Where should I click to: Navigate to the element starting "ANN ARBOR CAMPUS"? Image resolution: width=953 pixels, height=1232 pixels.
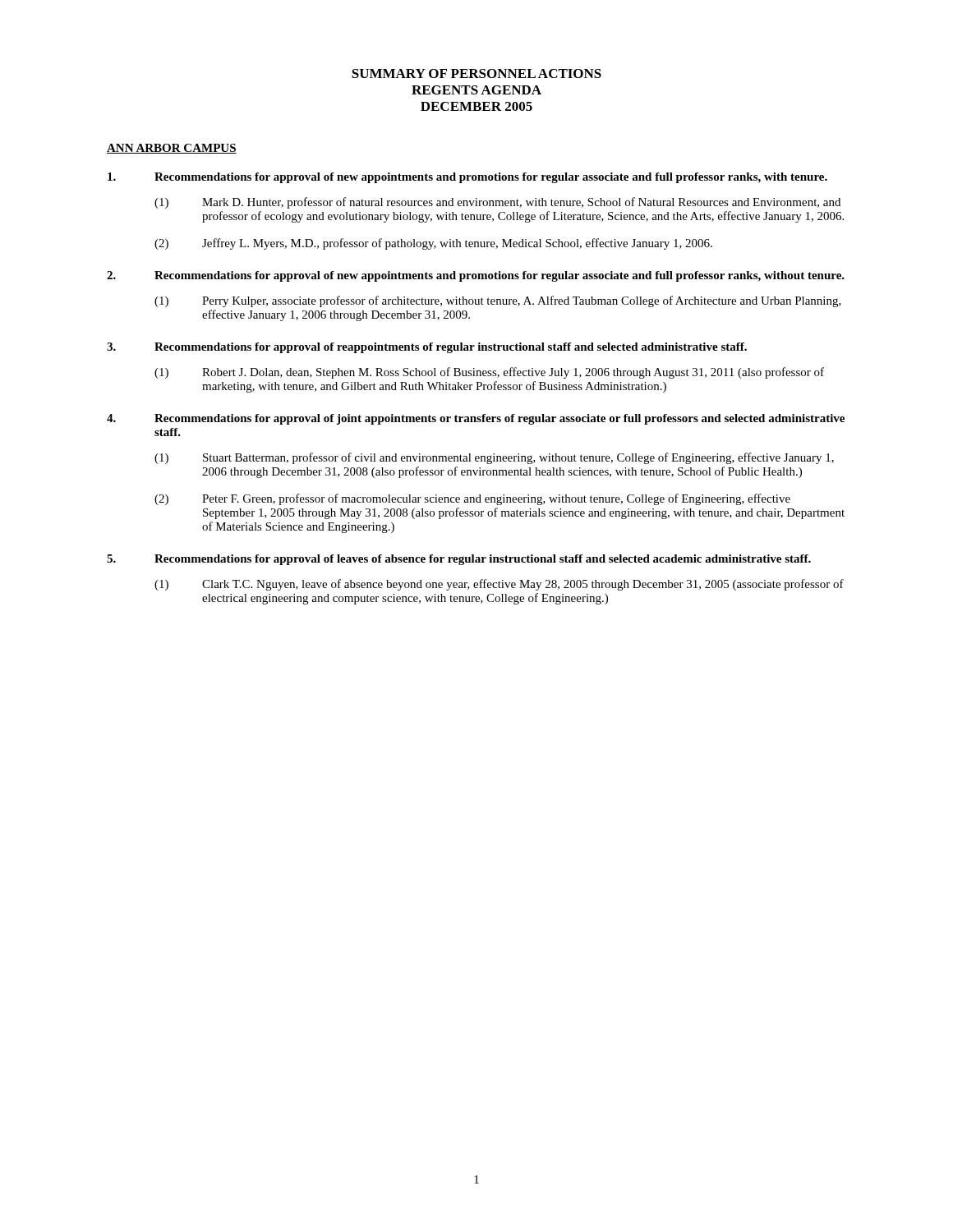[x=171, y=148]
